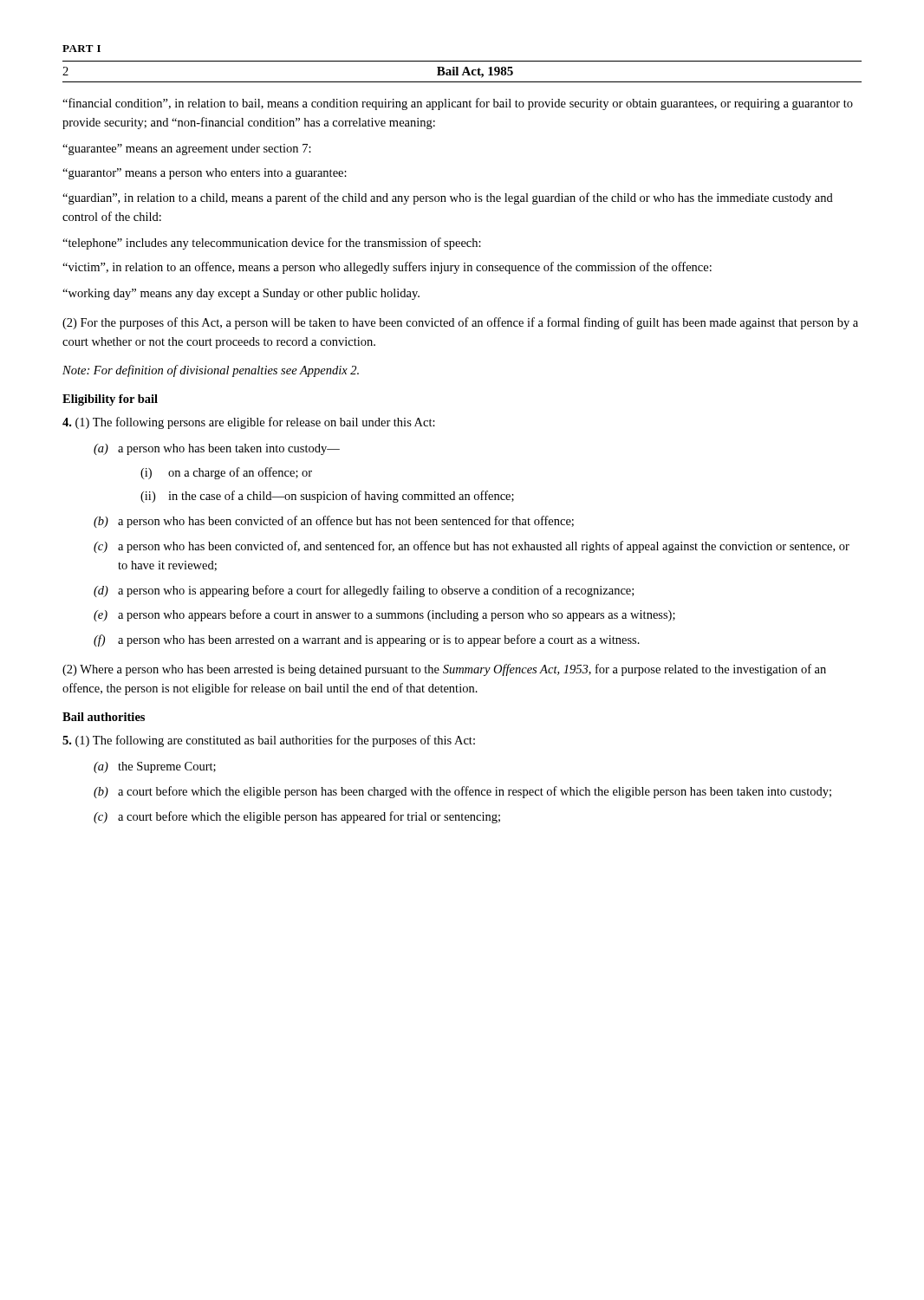924x1300 pixels.
Task: Select the region starting "“guardian”, in relation to a child, means a"
Action: coord(462,208)
